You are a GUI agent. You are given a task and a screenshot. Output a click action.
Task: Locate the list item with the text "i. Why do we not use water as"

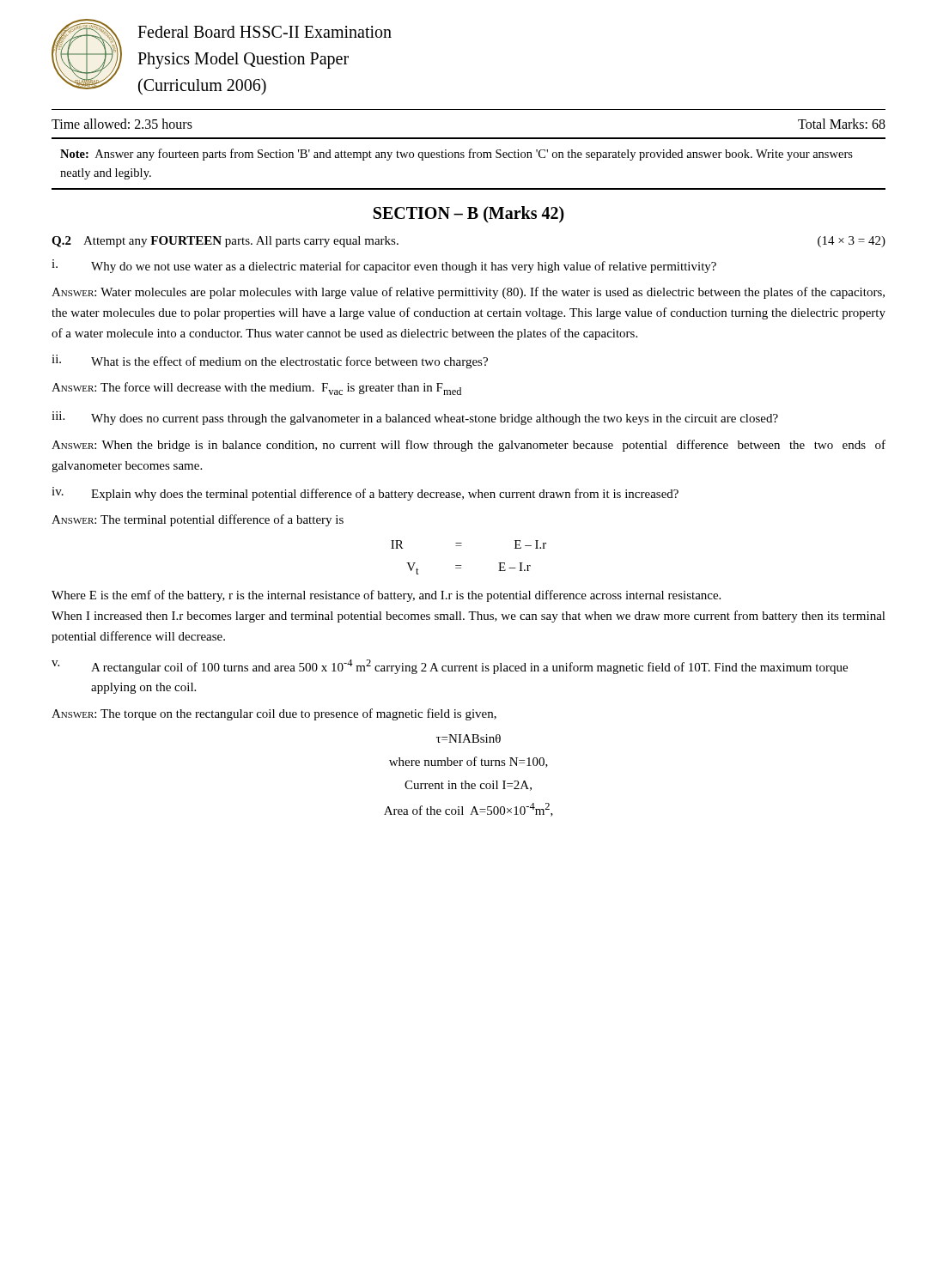tap(384, 267)
